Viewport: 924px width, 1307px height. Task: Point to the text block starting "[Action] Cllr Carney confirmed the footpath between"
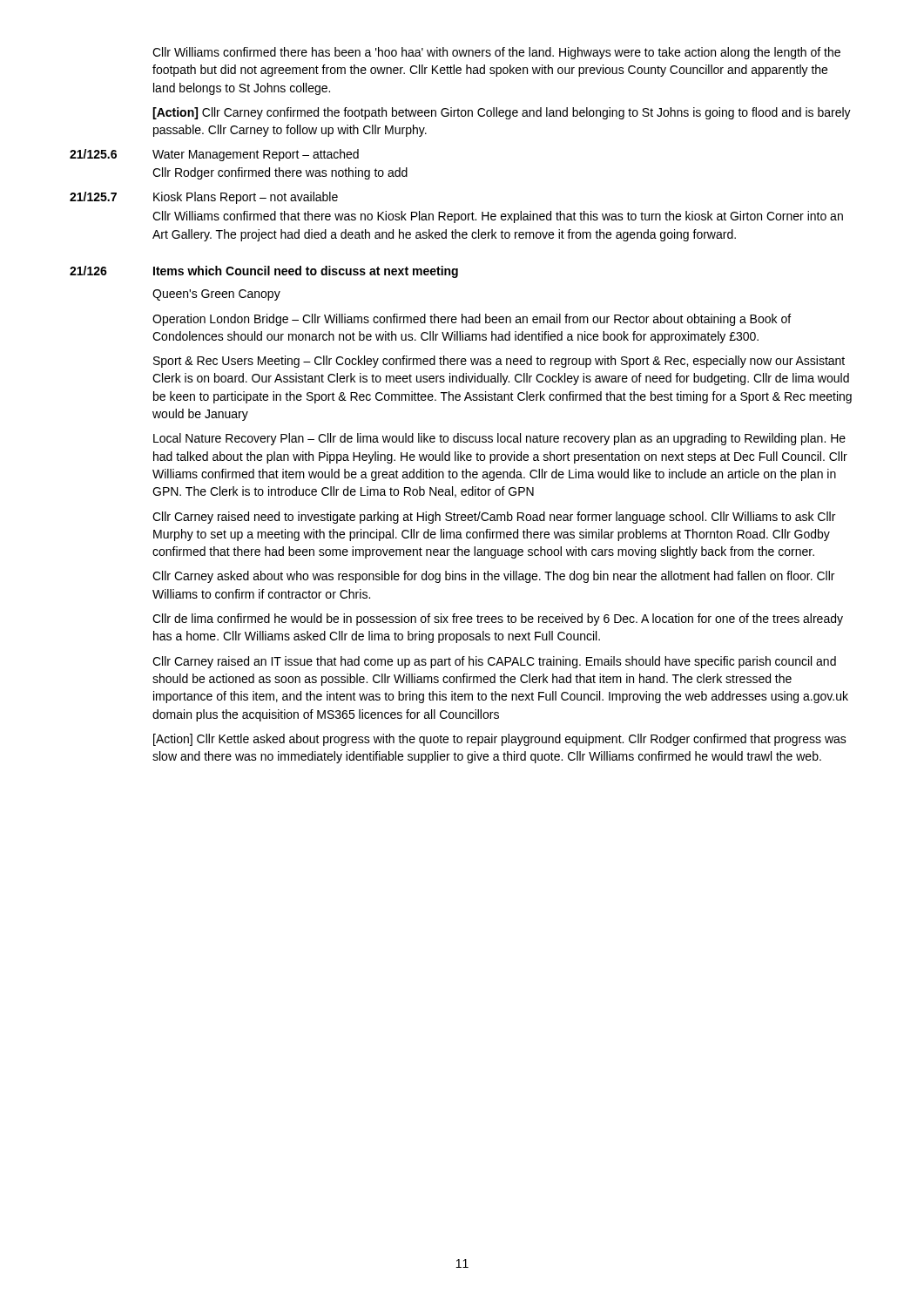501,121
